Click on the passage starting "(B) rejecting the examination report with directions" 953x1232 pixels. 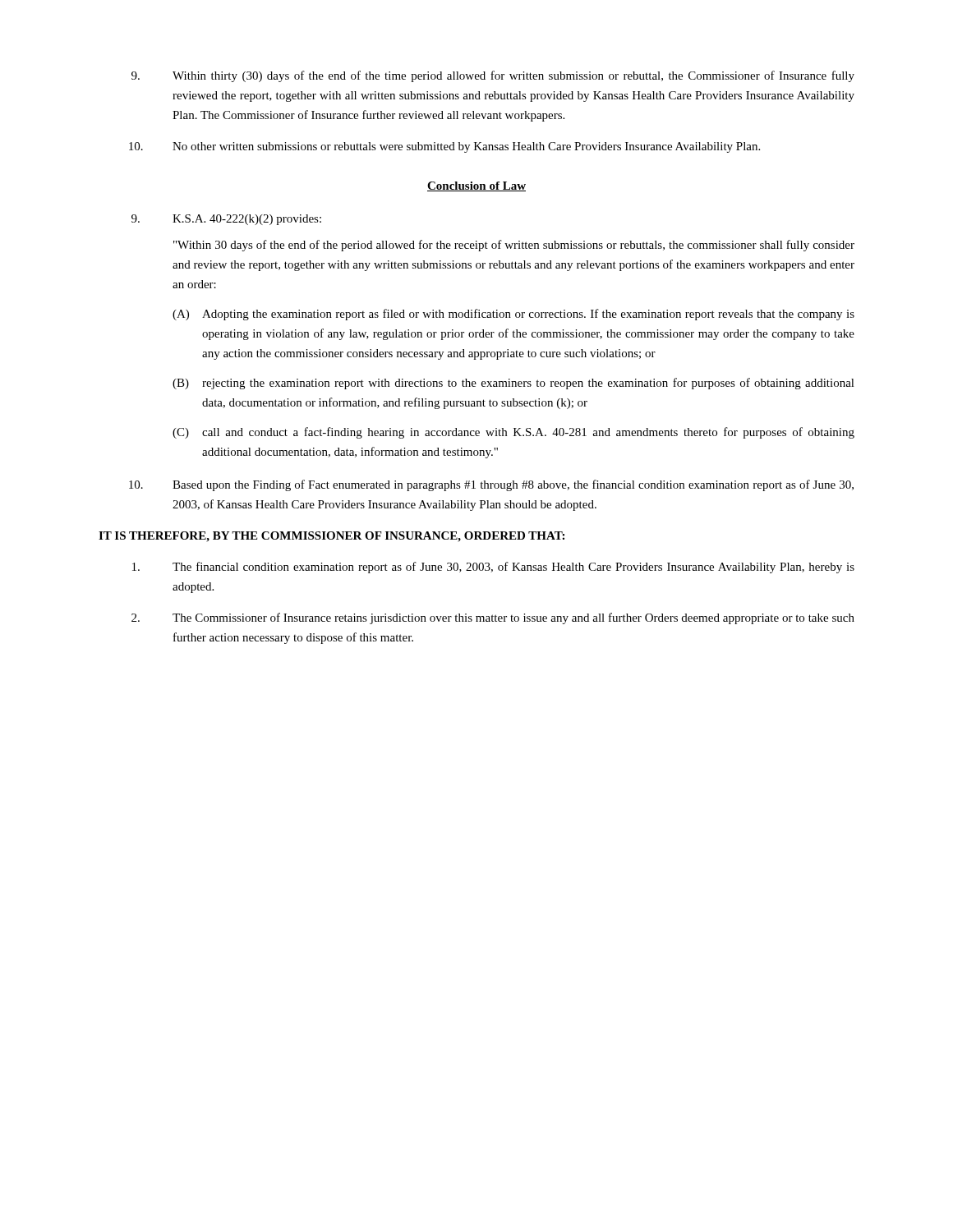[x=513, y=393]
